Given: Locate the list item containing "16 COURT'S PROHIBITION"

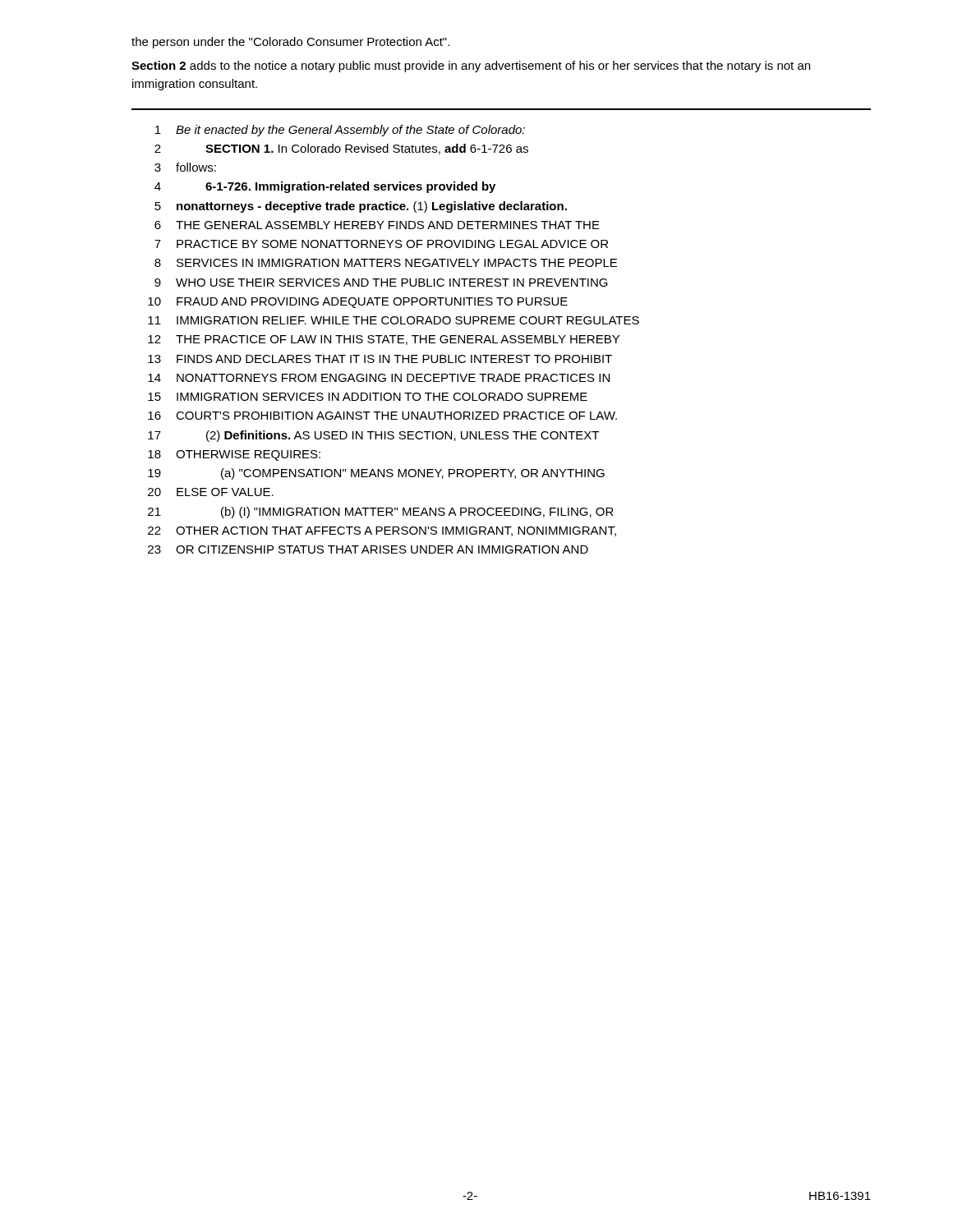Looking at the screenshot, I should pos(501,415).
